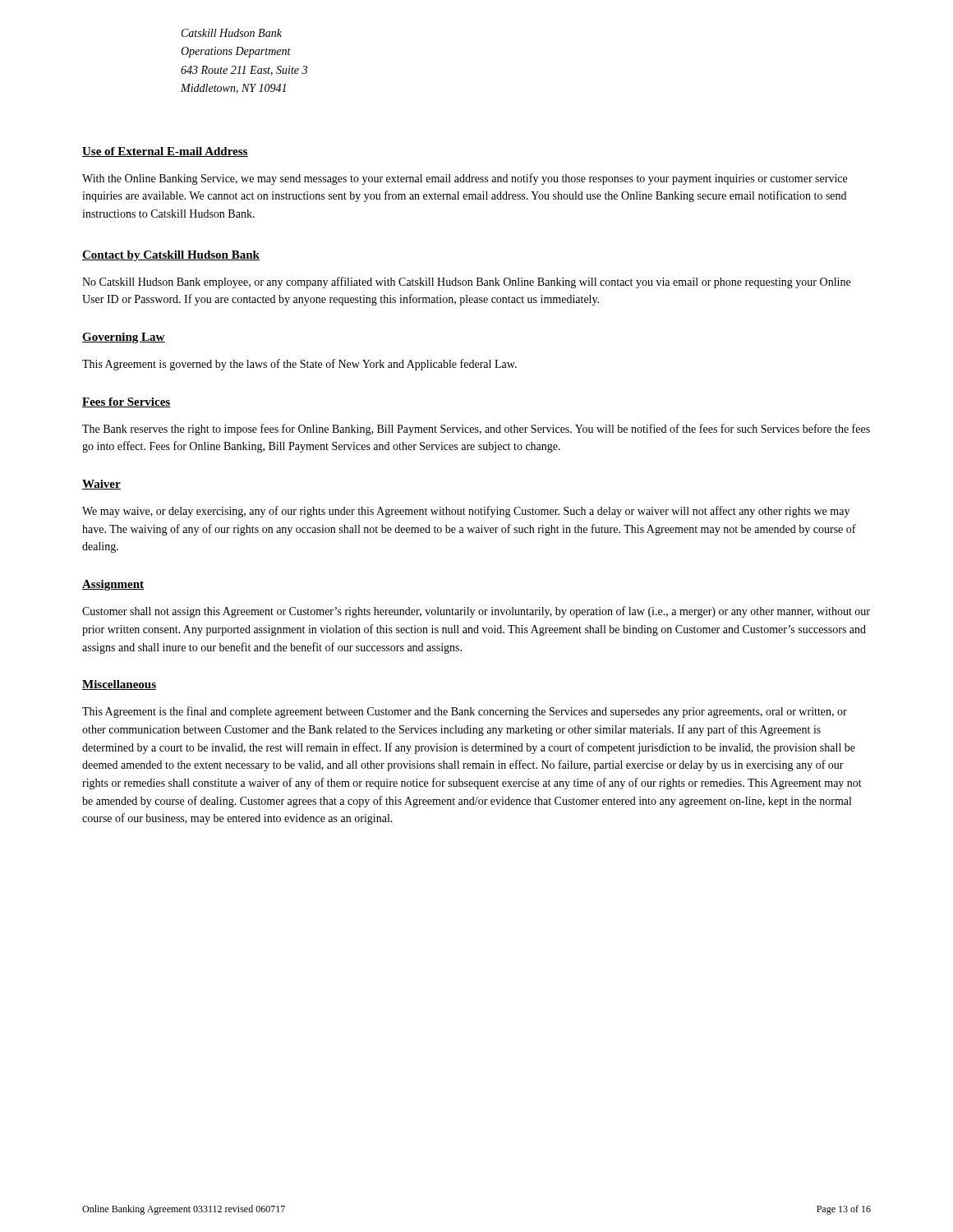Point to the block beginning "No Catskill Hudson Bank employee, or any company"

click(466, 291)
